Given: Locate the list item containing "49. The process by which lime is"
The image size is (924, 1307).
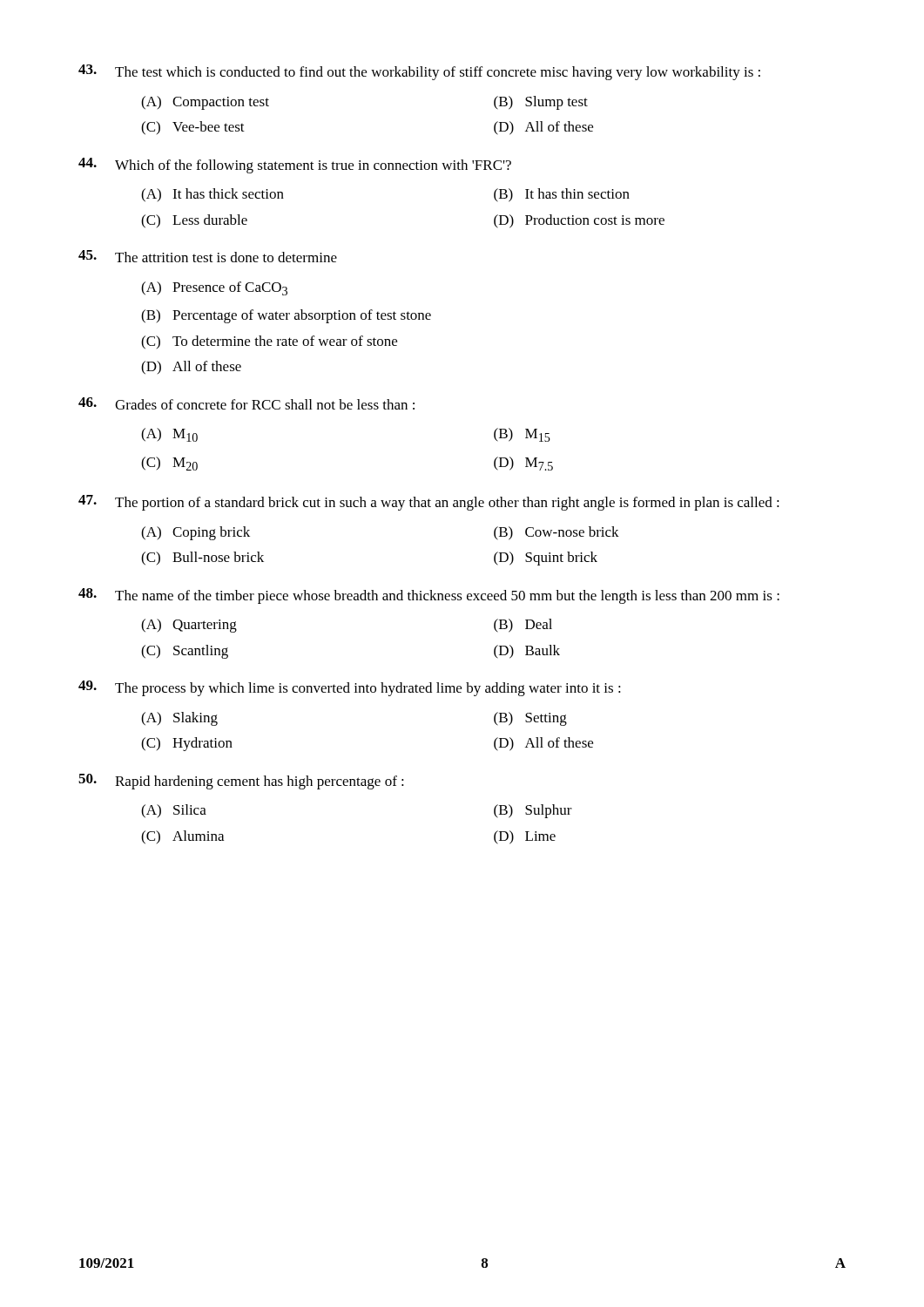Looking at the screenshot, I should (350, 688).
